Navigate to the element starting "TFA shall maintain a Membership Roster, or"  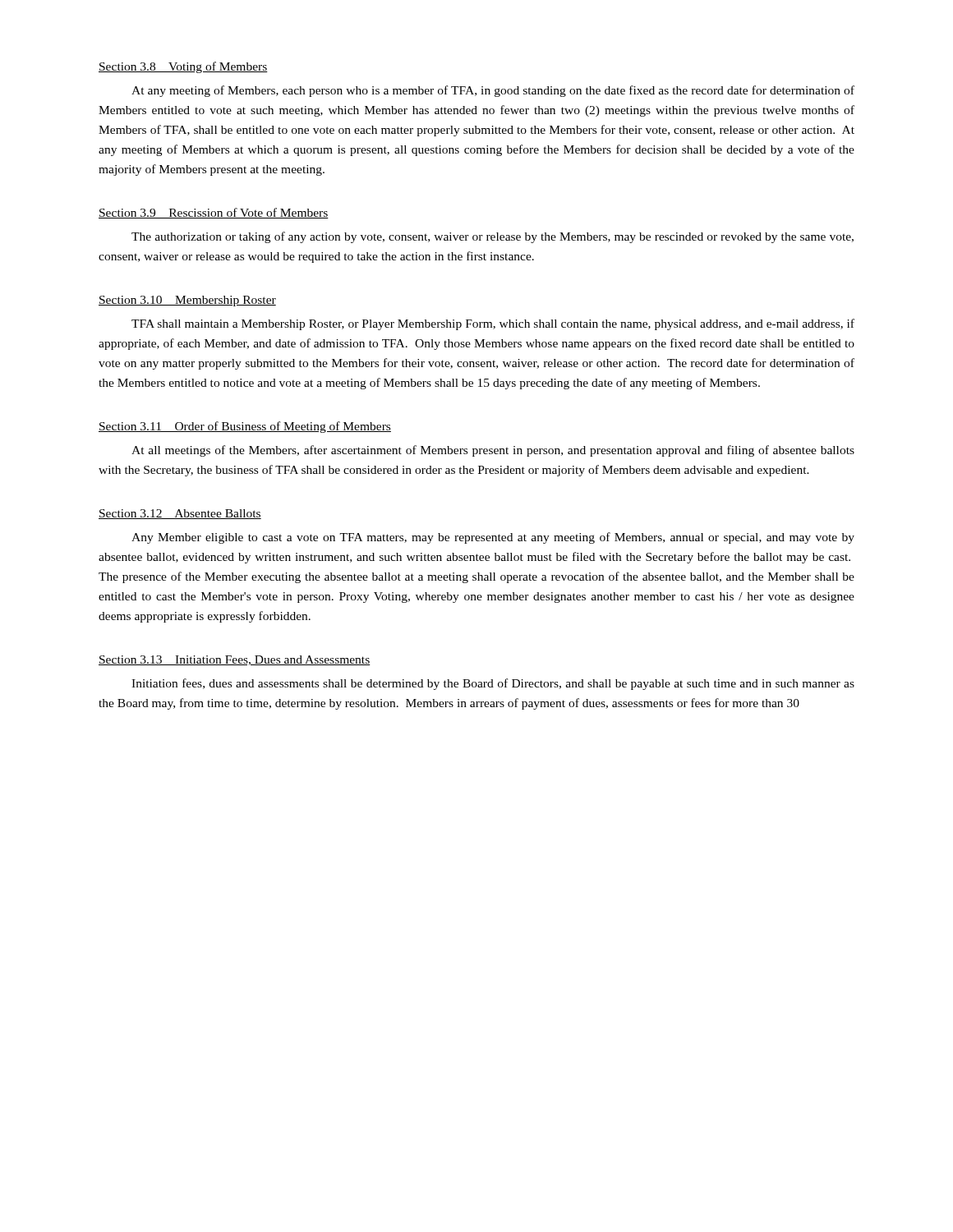pos(476,353)
